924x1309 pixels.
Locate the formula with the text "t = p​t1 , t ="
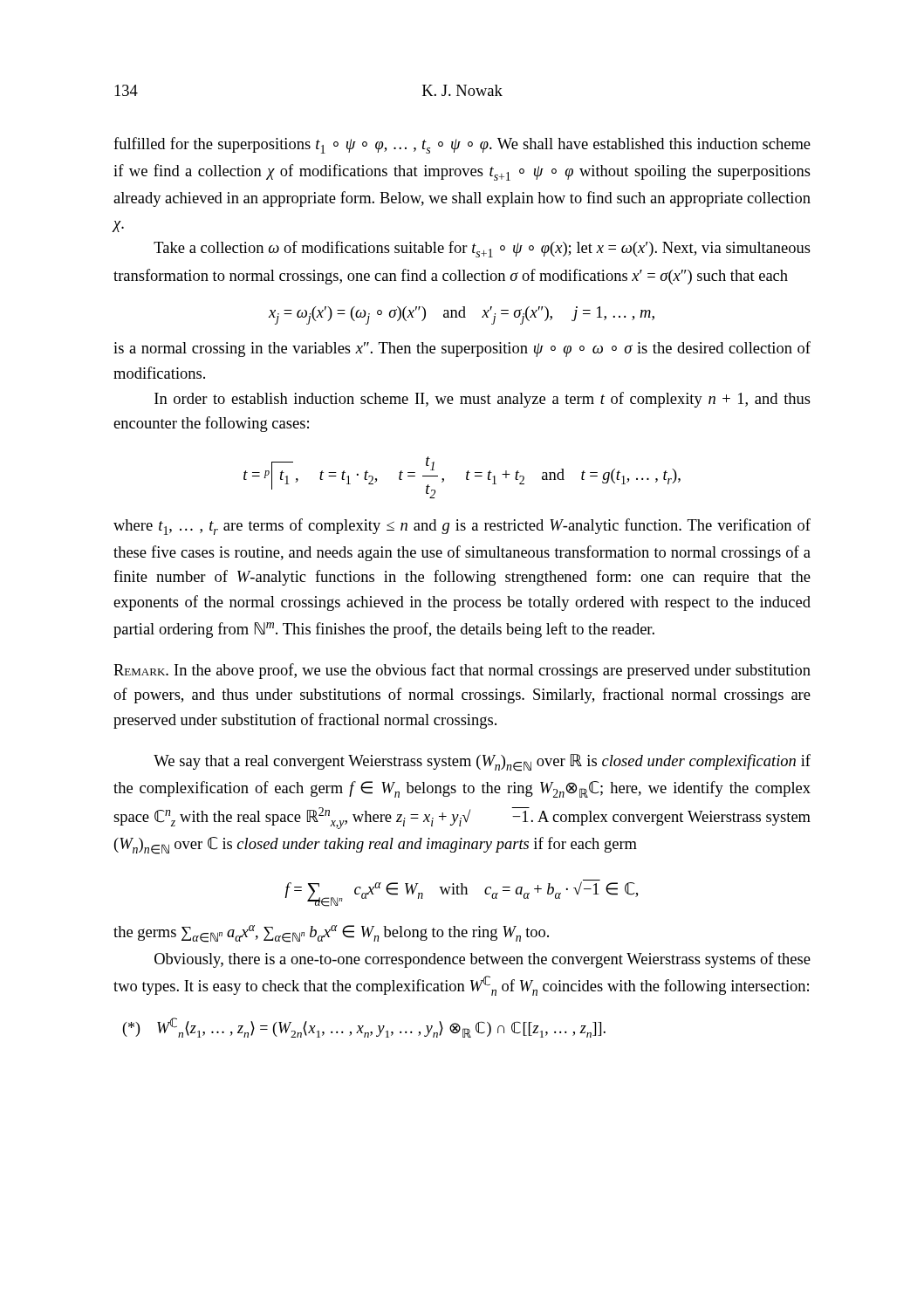(462, 476)
